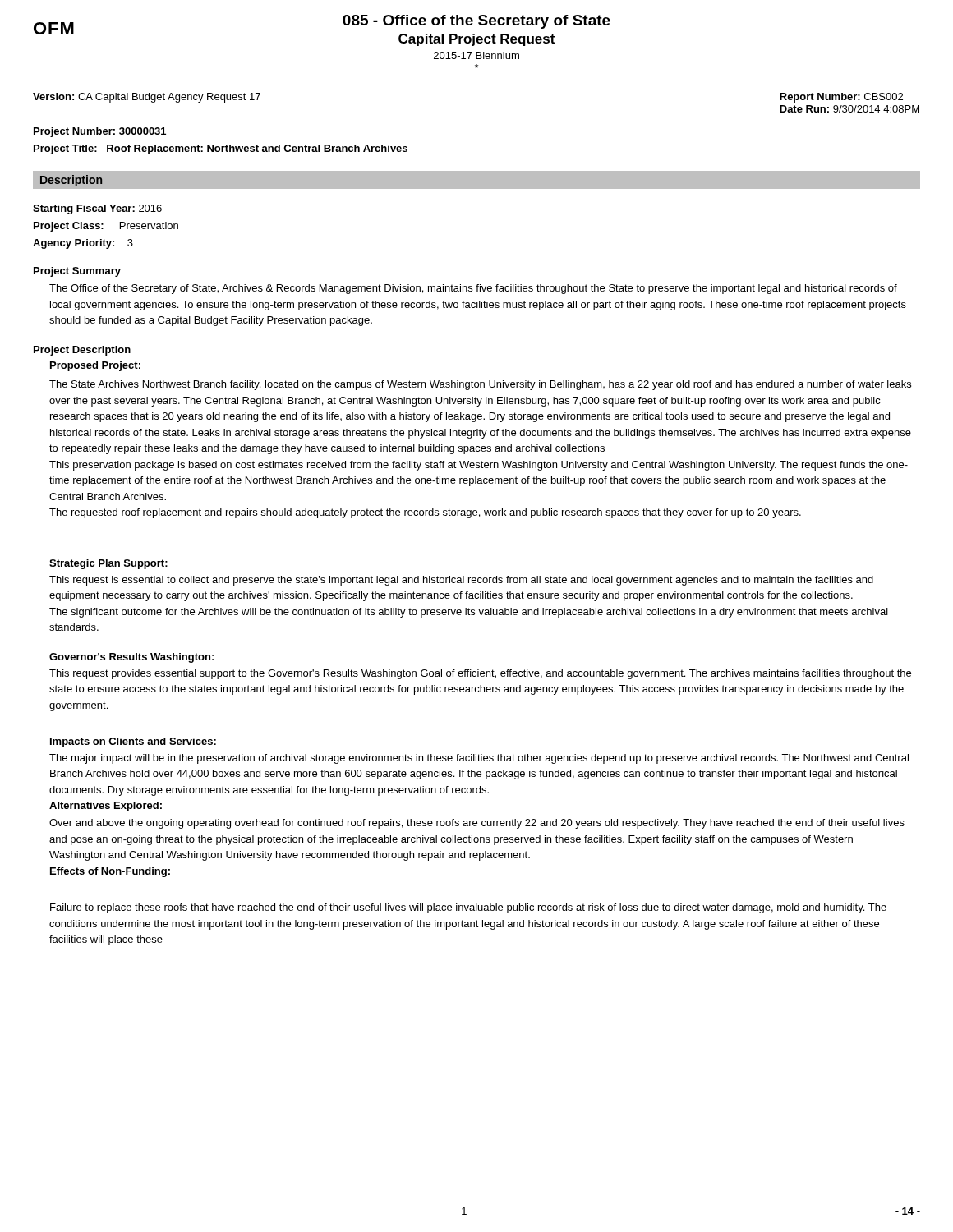Image resolution: width=953 pixels, height=1232 pixels.
Task: Point to the block beginning "Starting Fiscal Year: 2016 Project Class:"
Action: 106,225
